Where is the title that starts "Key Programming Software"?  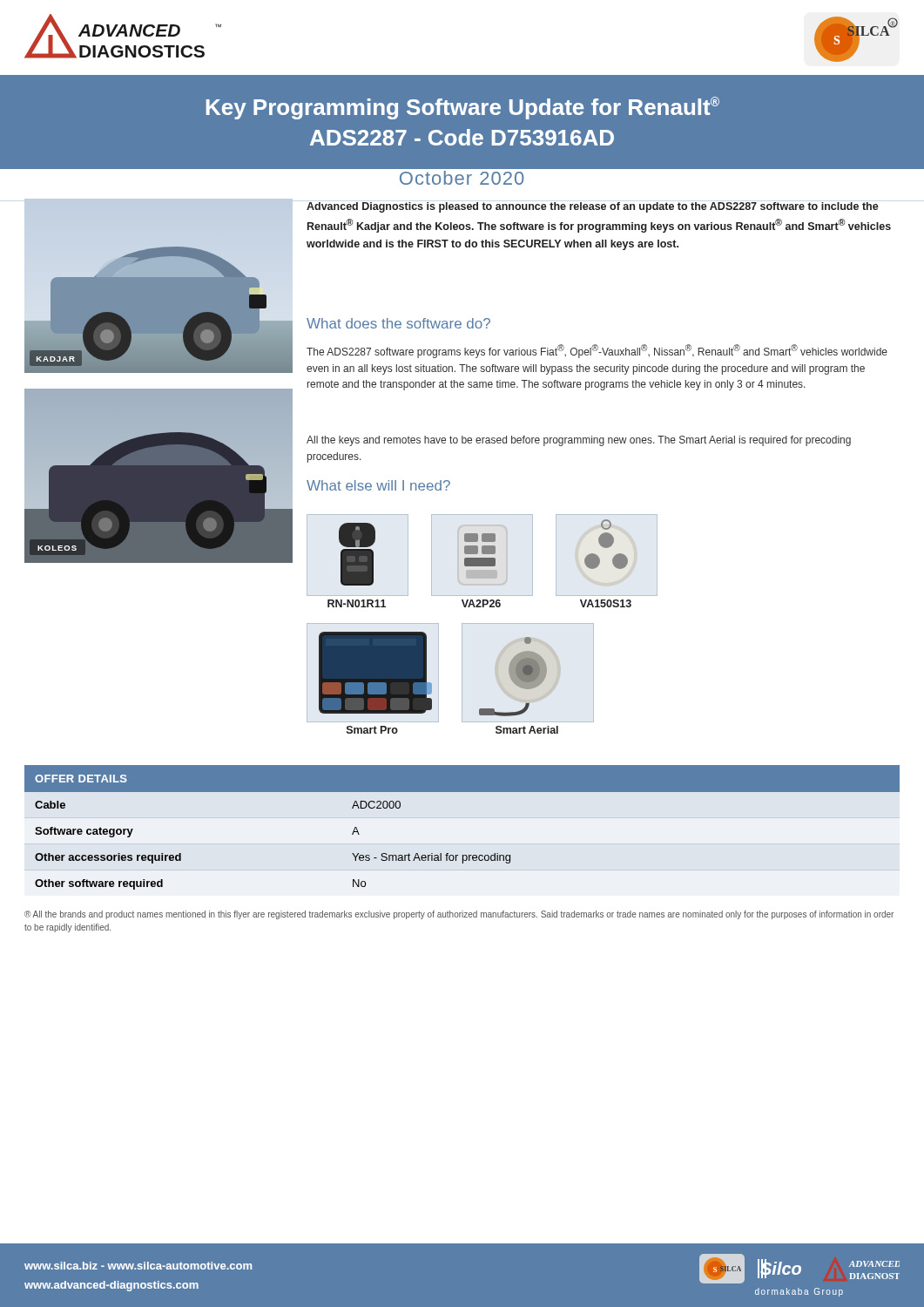[x=462, y=123]
